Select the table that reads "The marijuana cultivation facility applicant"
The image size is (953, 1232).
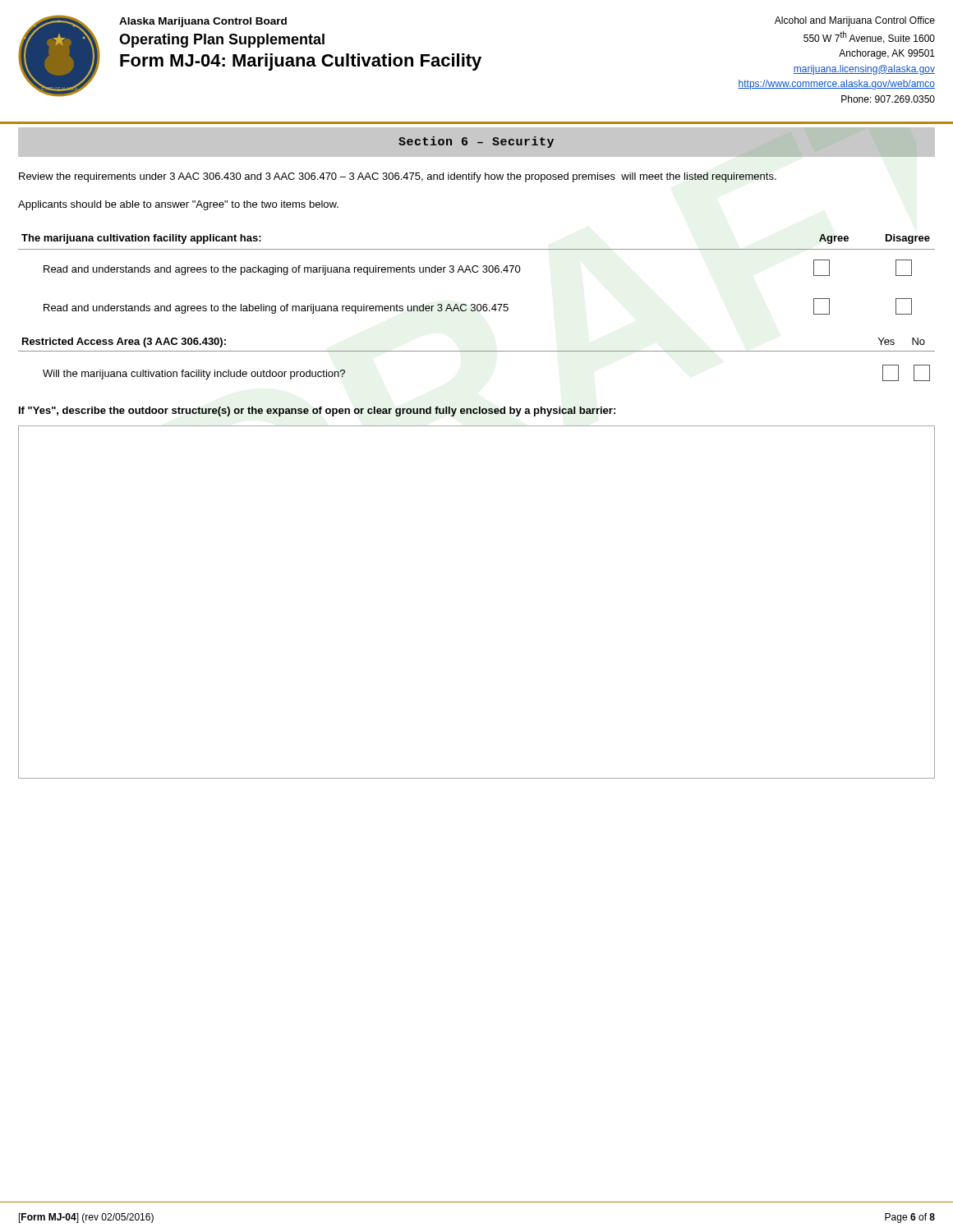(x=476, y=277)
